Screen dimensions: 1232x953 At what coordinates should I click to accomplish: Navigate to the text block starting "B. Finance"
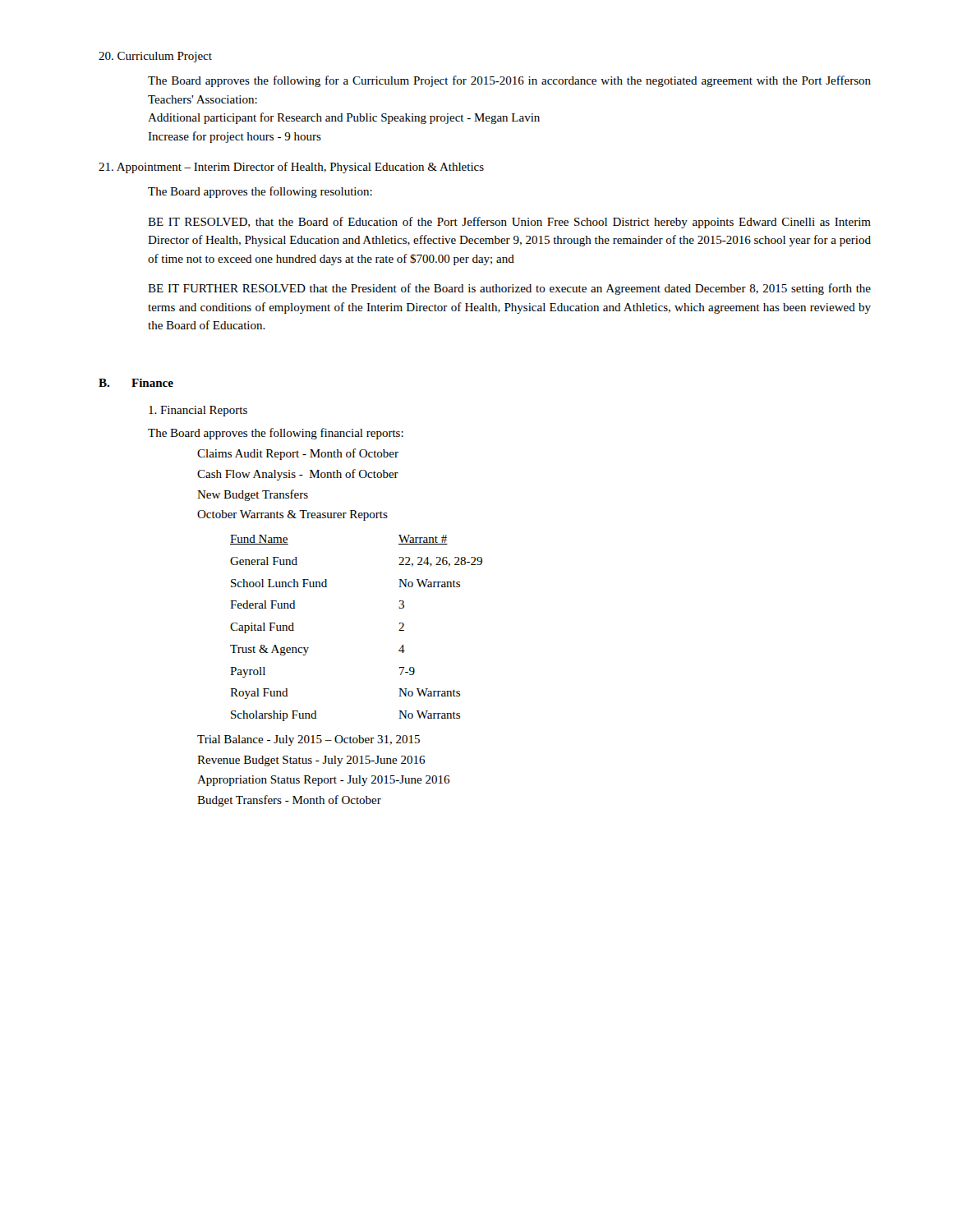coord(136,383)
